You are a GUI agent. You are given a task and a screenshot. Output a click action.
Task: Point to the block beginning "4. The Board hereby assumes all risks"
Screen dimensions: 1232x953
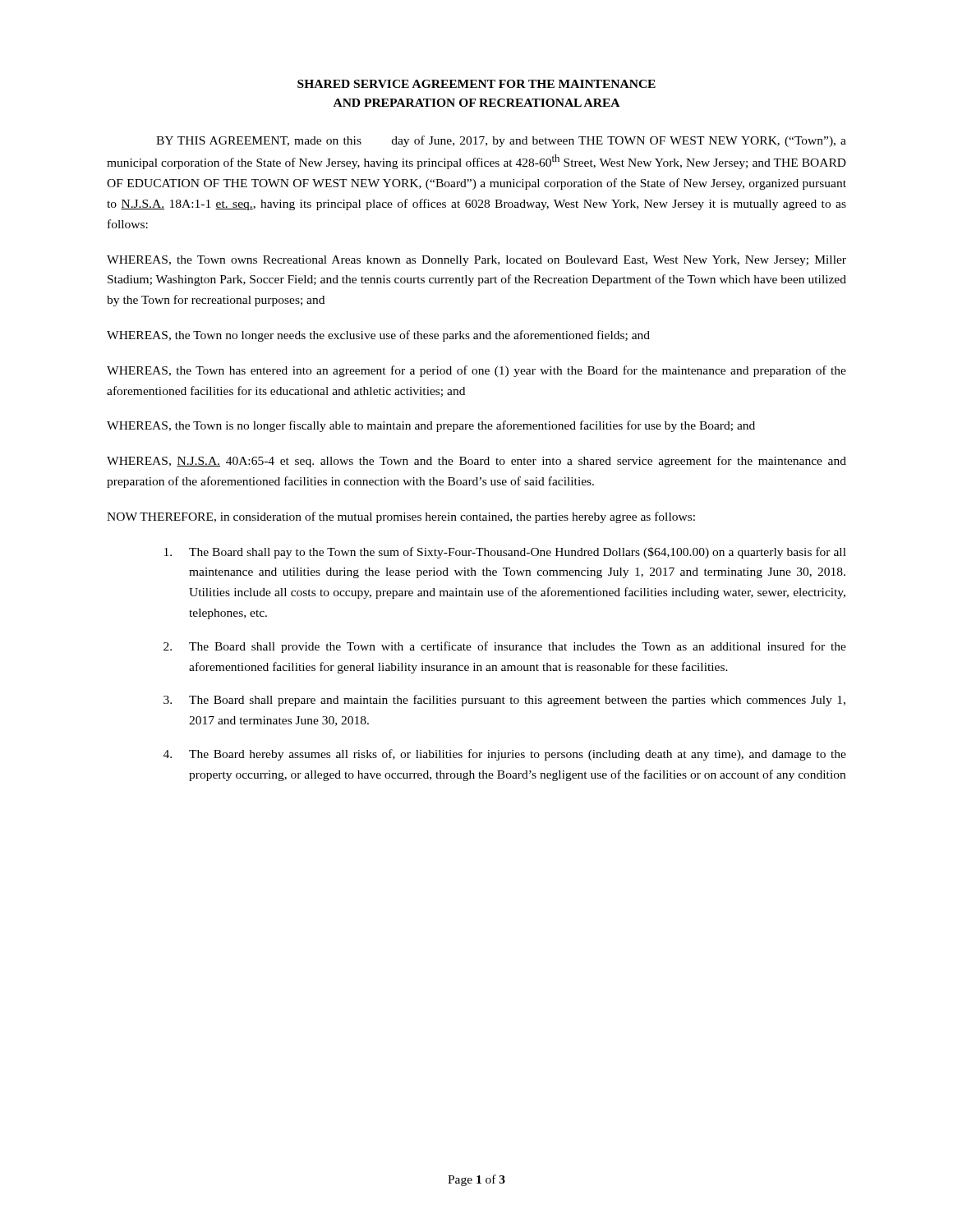[x=476, y=765]
